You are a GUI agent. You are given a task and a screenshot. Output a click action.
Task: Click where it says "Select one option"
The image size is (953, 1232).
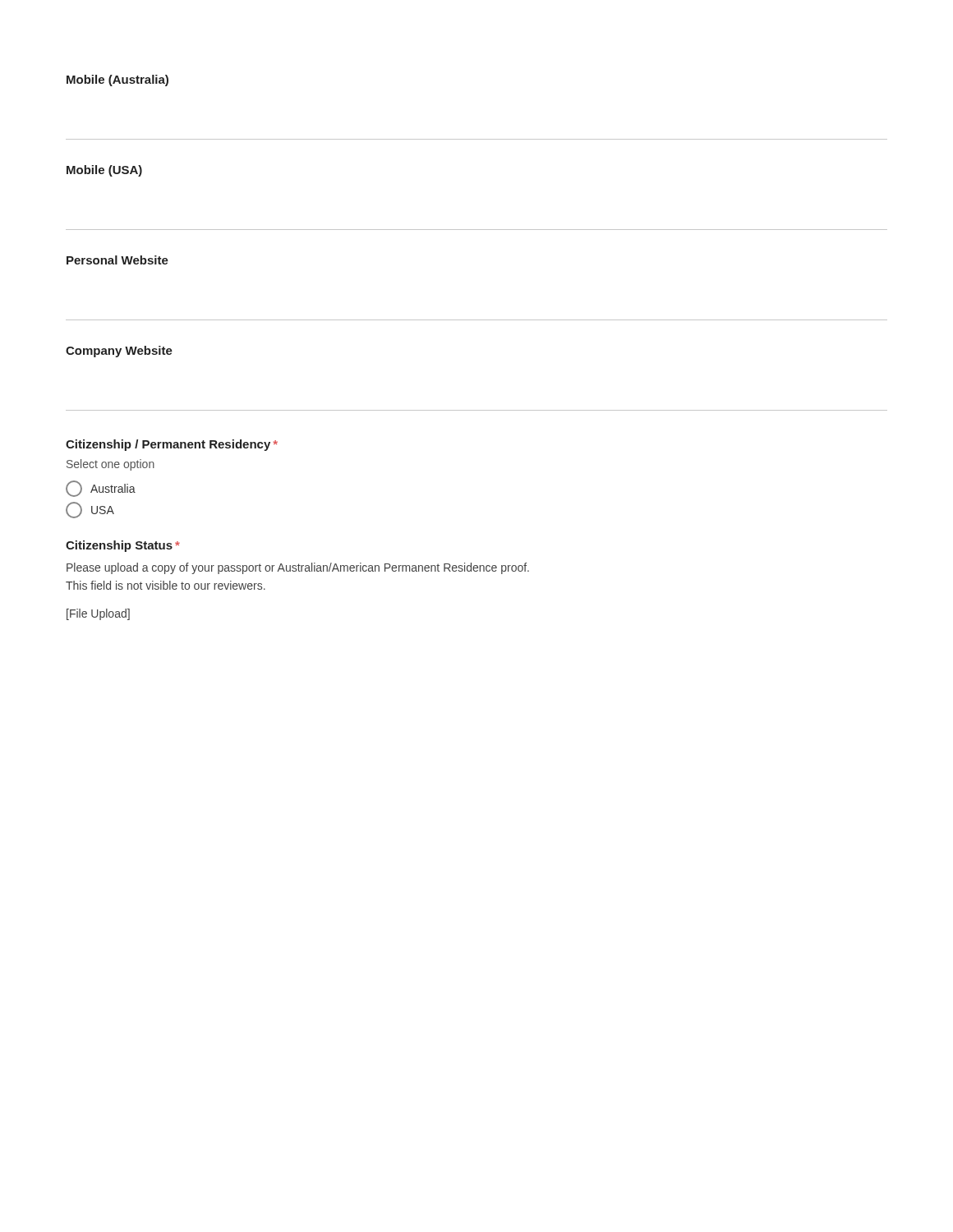[110, 464]
